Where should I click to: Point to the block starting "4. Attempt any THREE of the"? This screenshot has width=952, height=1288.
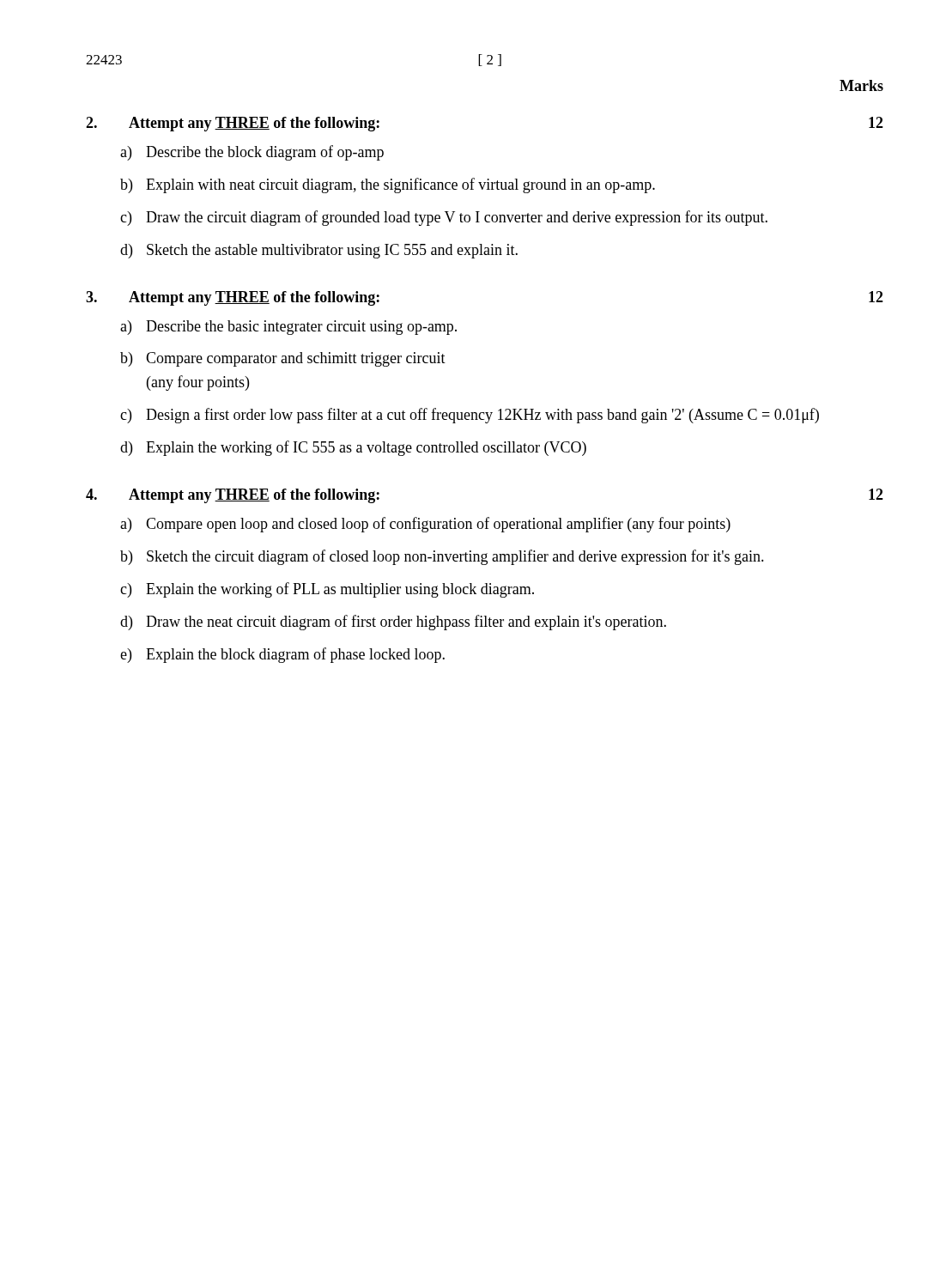pyautogui.click(x=242, y=496)
